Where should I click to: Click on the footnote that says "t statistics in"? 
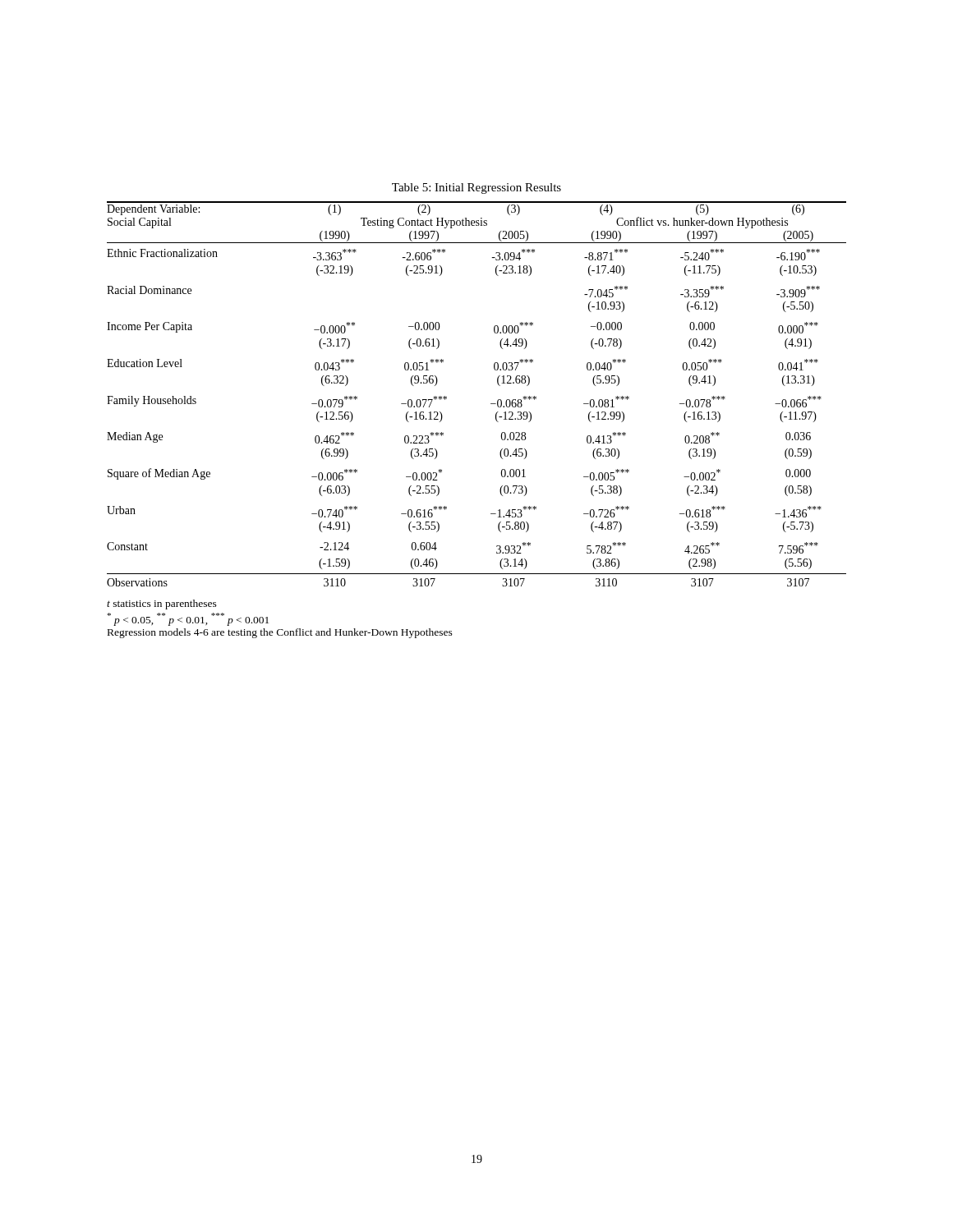coord(162,603)
